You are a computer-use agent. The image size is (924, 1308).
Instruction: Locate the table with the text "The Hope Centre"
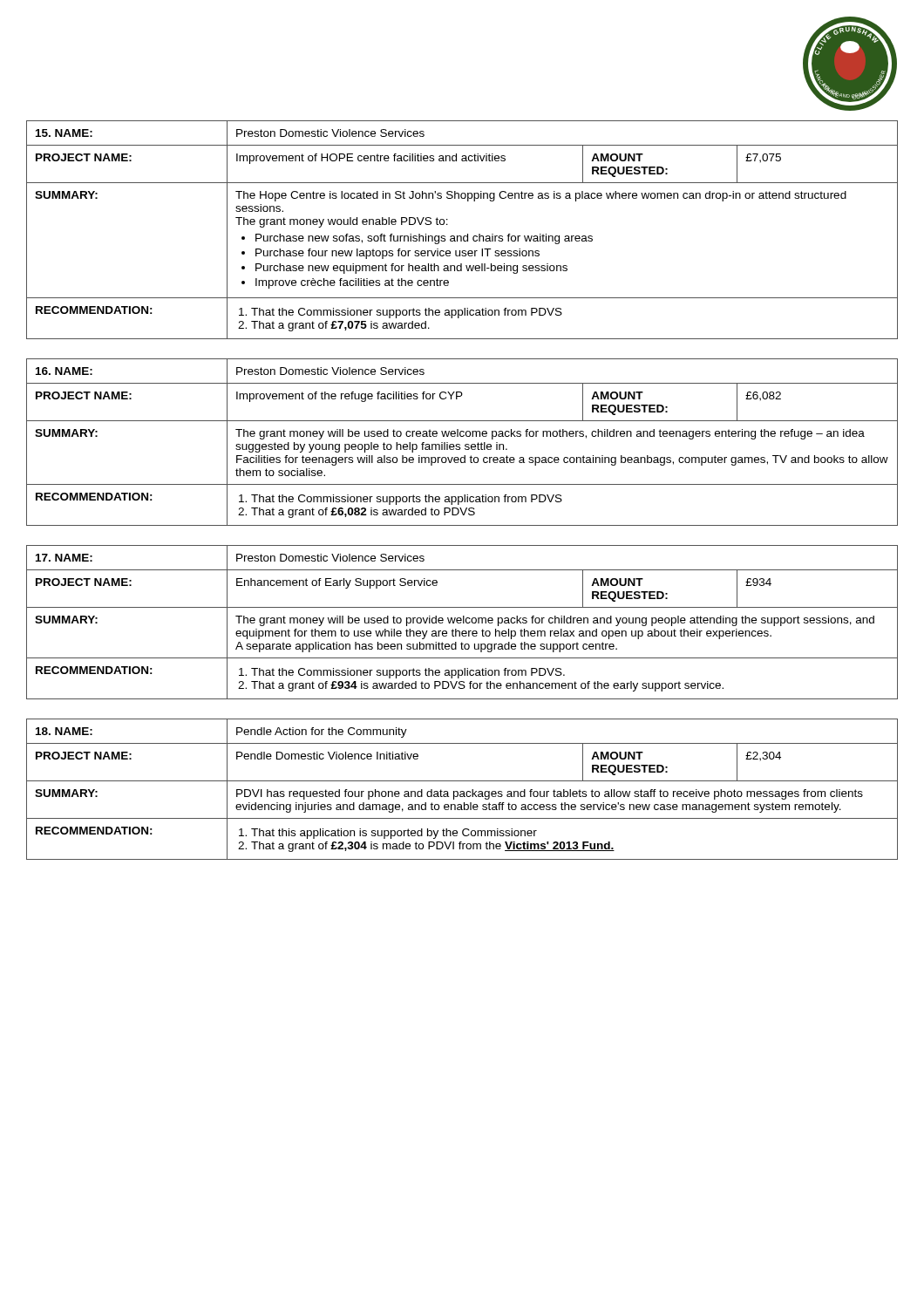coord(462,230)
